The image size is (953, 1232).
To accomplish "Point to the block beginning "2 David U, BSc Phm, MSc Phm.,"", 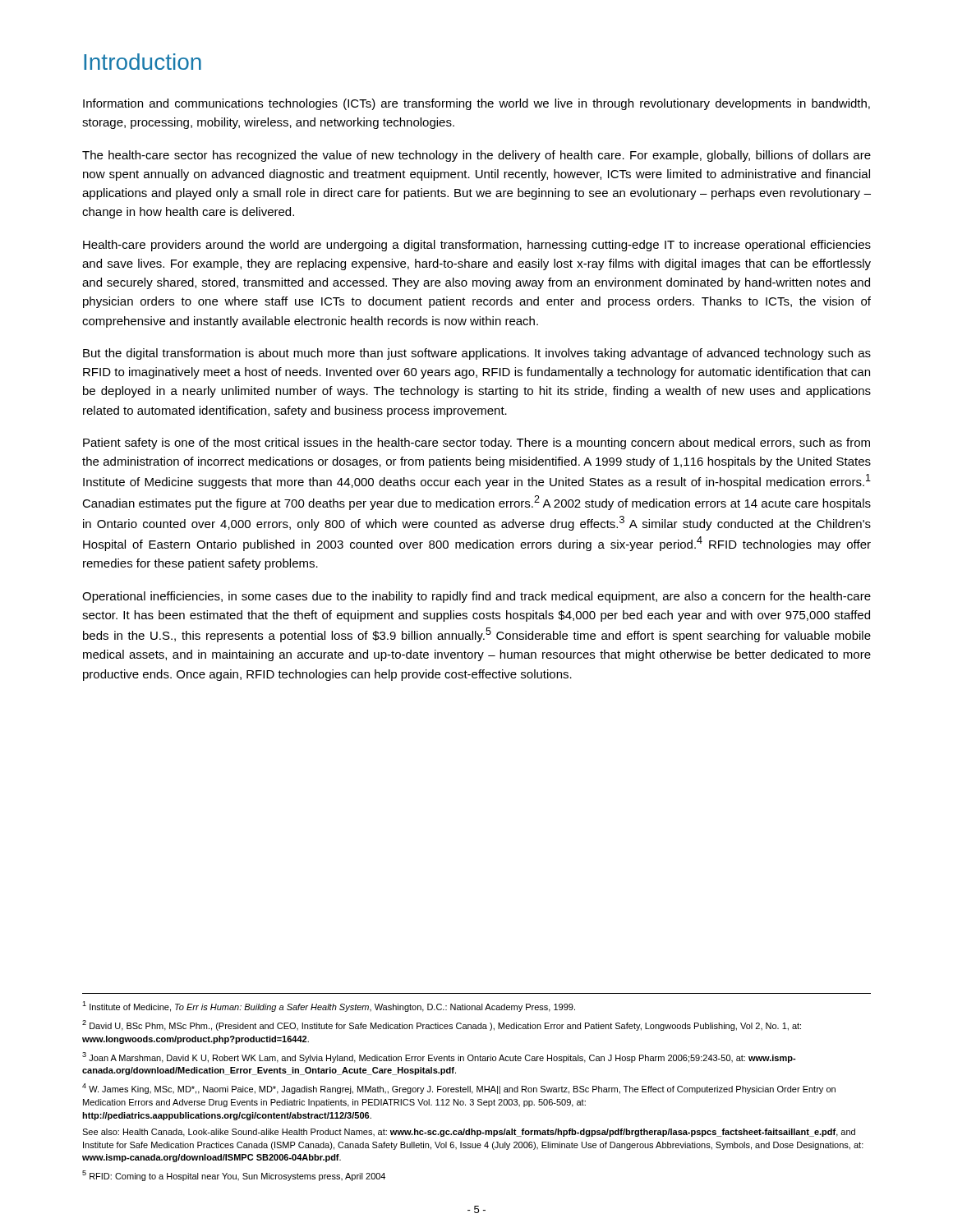I will coord(442,1031).
